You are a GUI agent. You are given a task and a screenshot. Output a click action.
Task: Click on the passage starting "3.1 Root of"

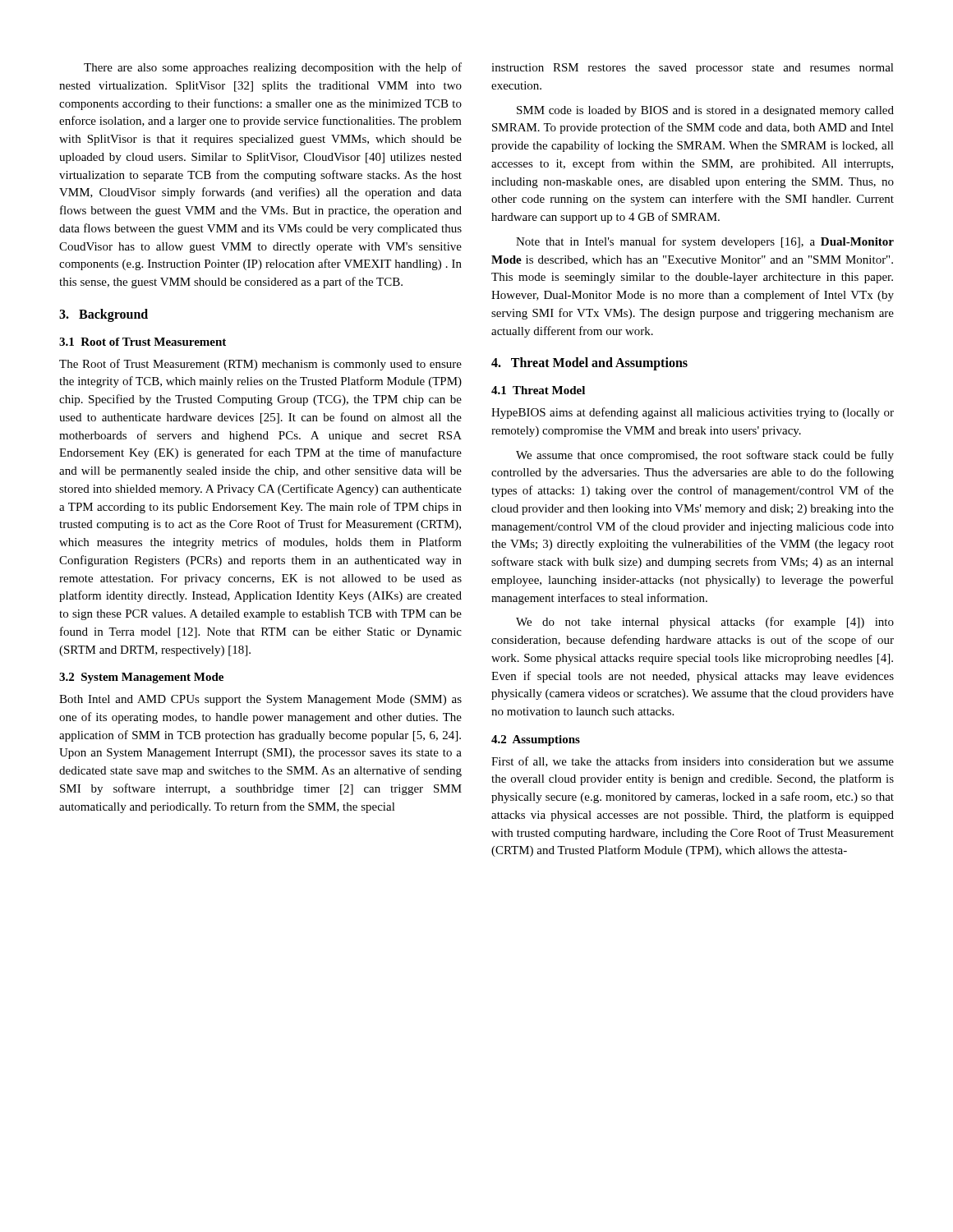pos(143,342)
